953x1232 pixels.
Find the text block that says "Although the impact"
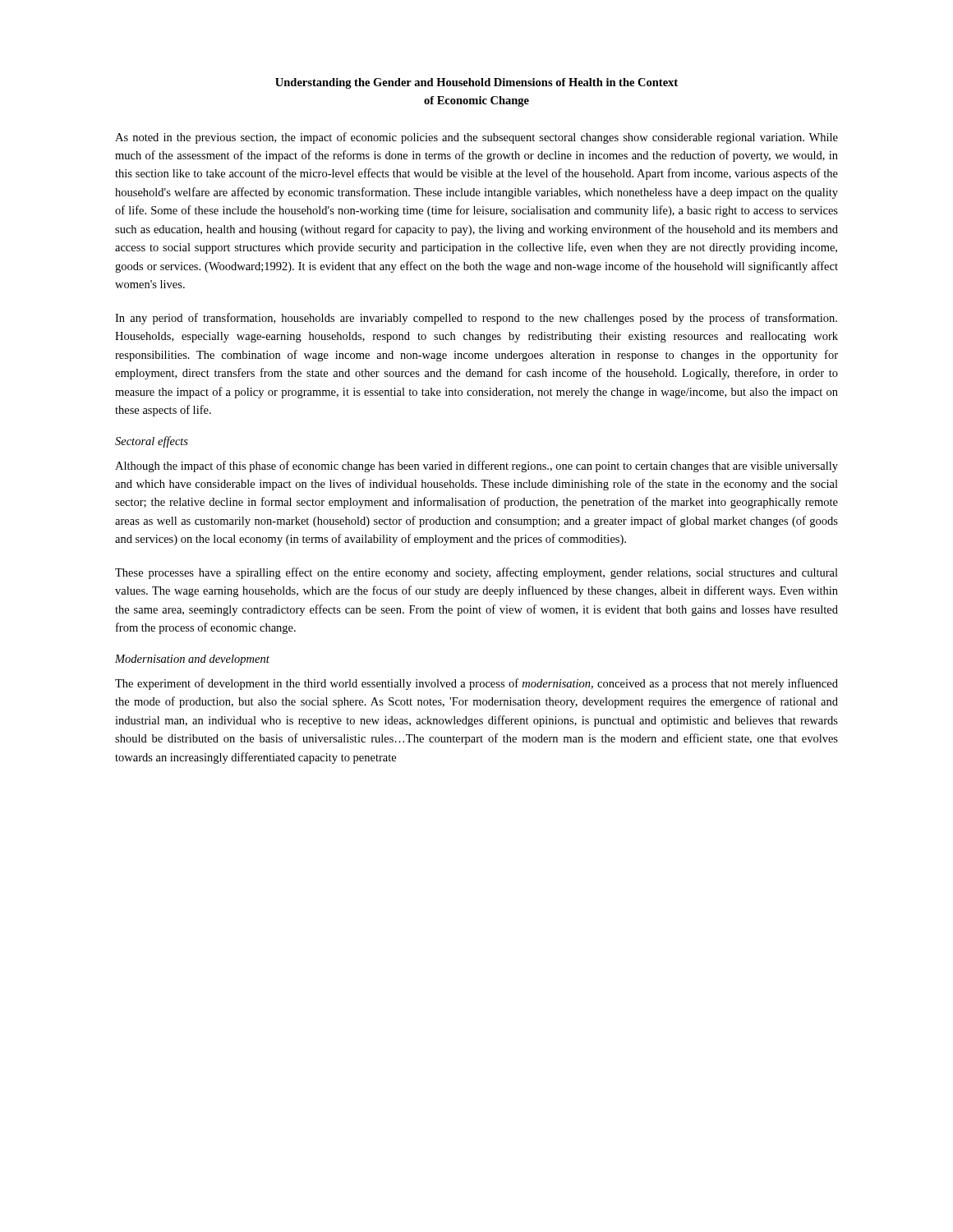click(x=476, y=502)
